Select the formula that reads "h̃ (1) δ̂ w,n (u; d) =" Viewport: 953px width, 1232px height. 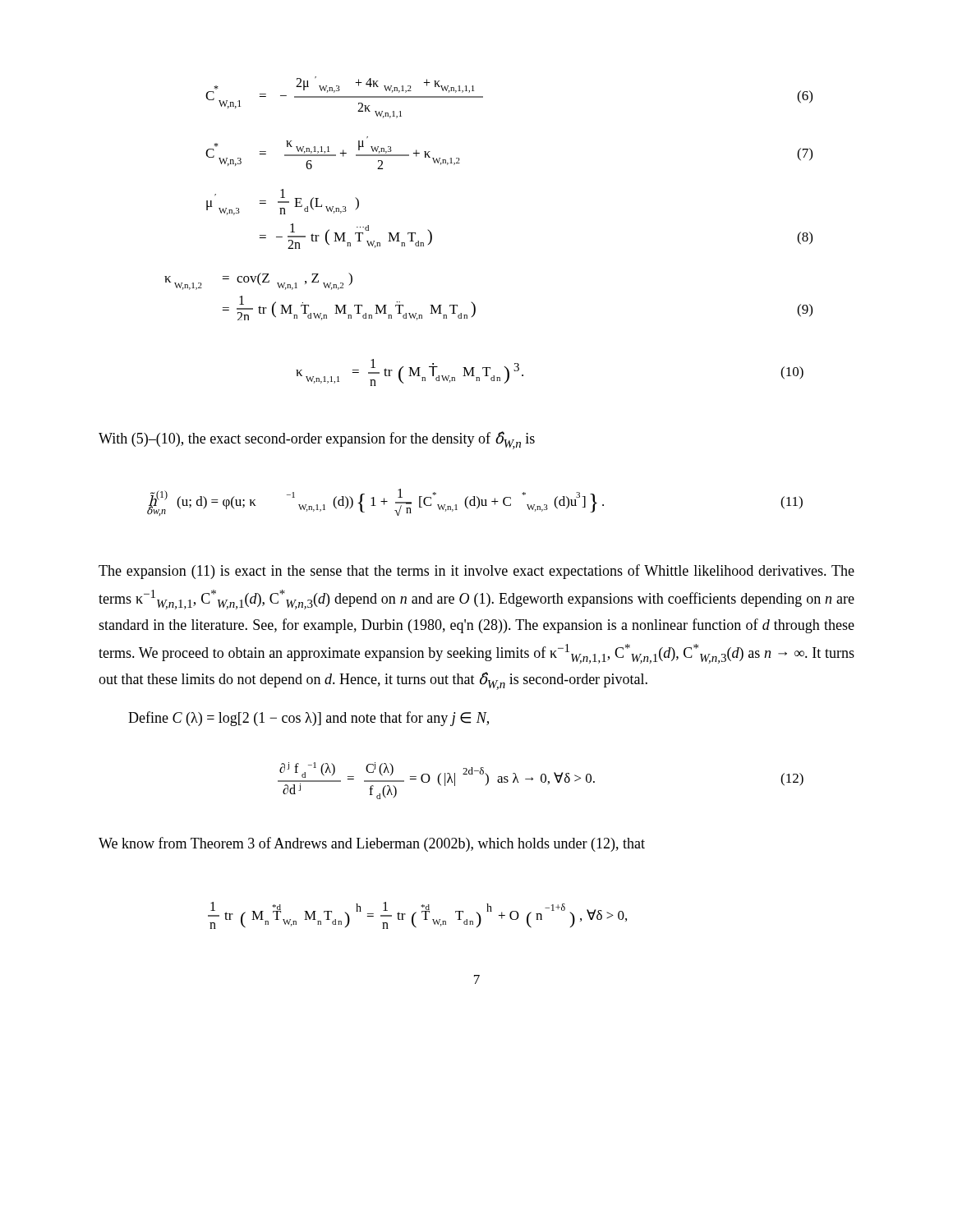click(x=476, y=507)
